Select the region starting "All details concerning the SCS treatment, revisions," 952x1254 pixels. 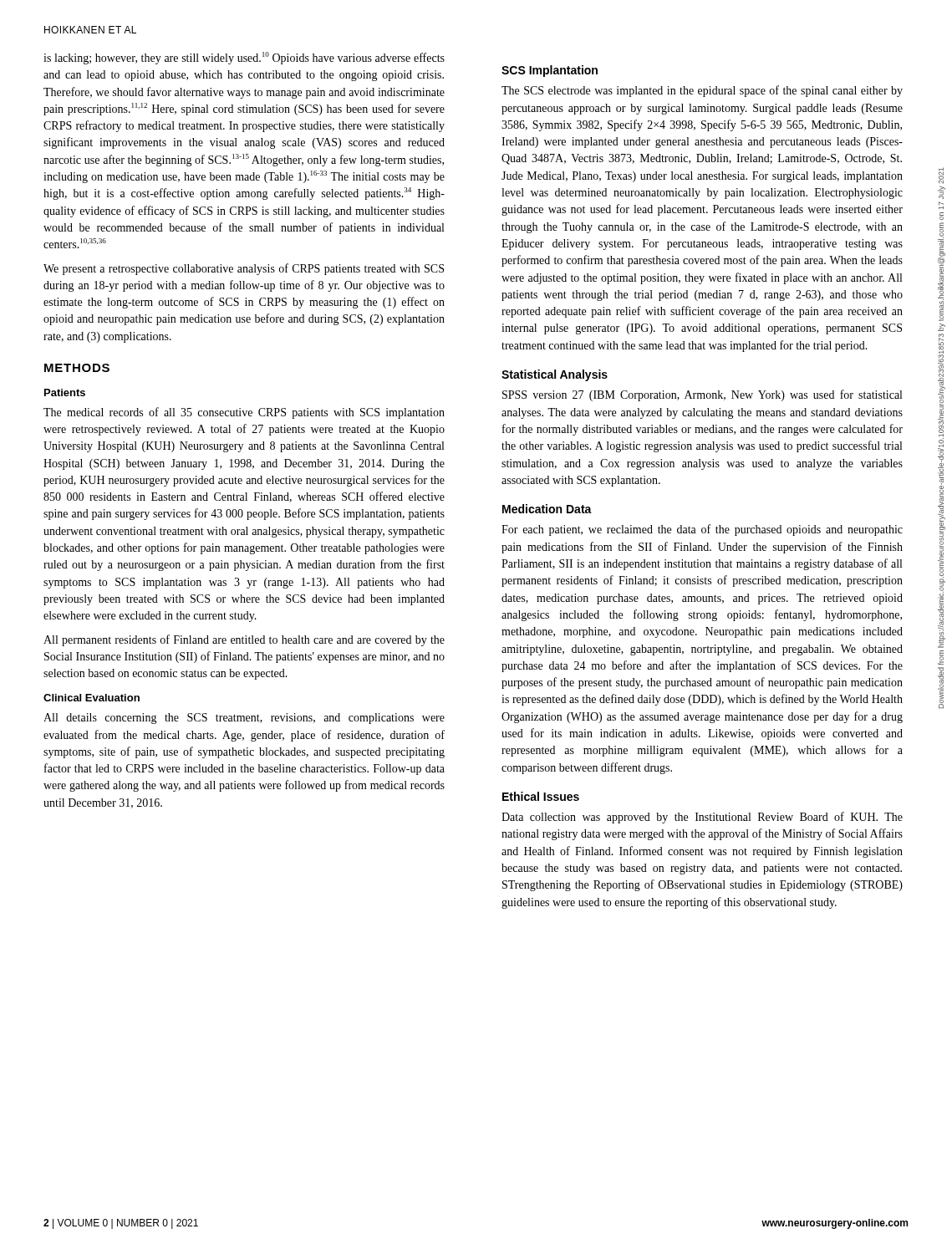click(x=244, y=761)
